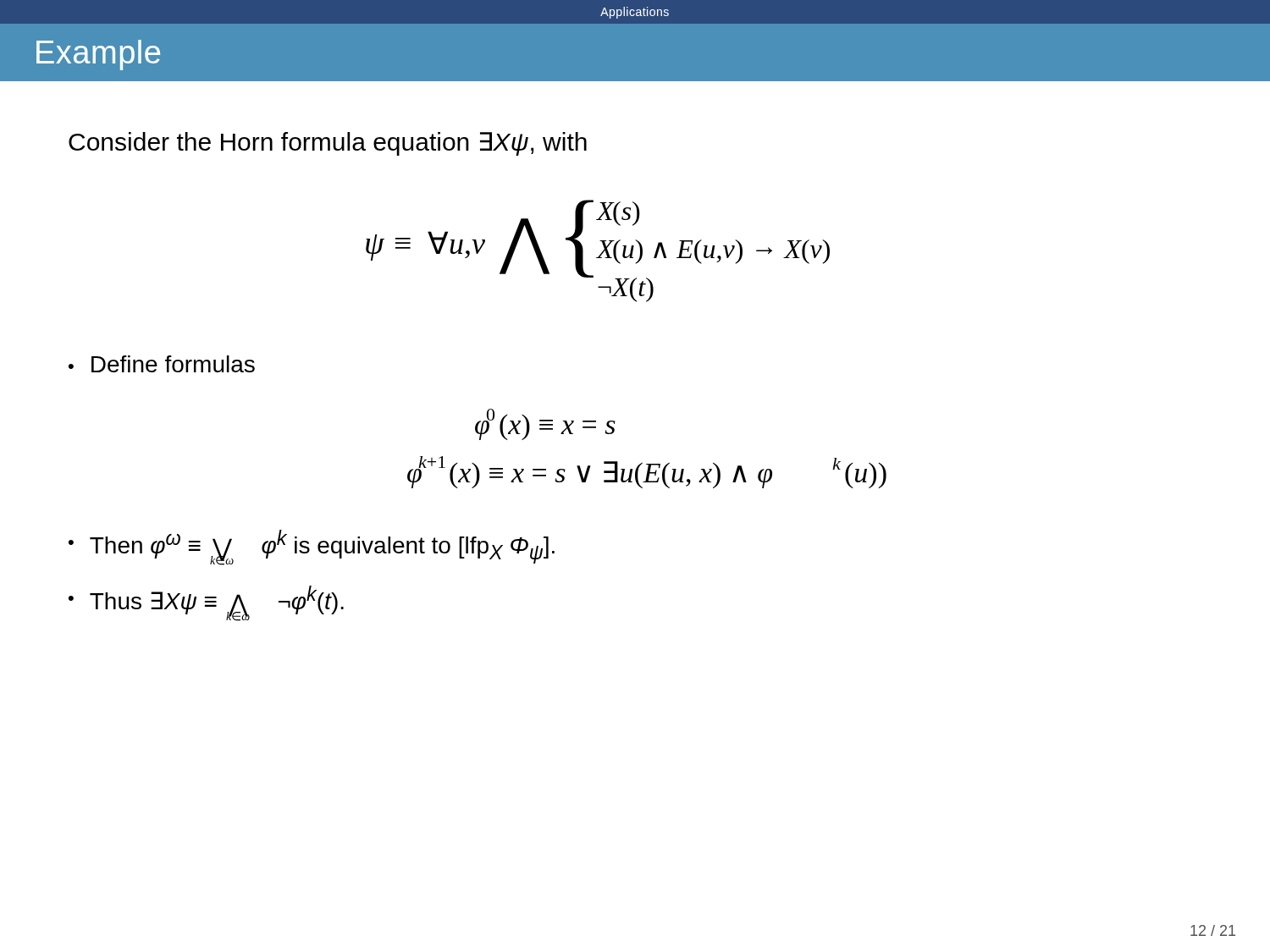Select the list item with the text "• Define formulas"
Image resolution: width=1270 pixels, height=952 pixels.
[162, 365]
